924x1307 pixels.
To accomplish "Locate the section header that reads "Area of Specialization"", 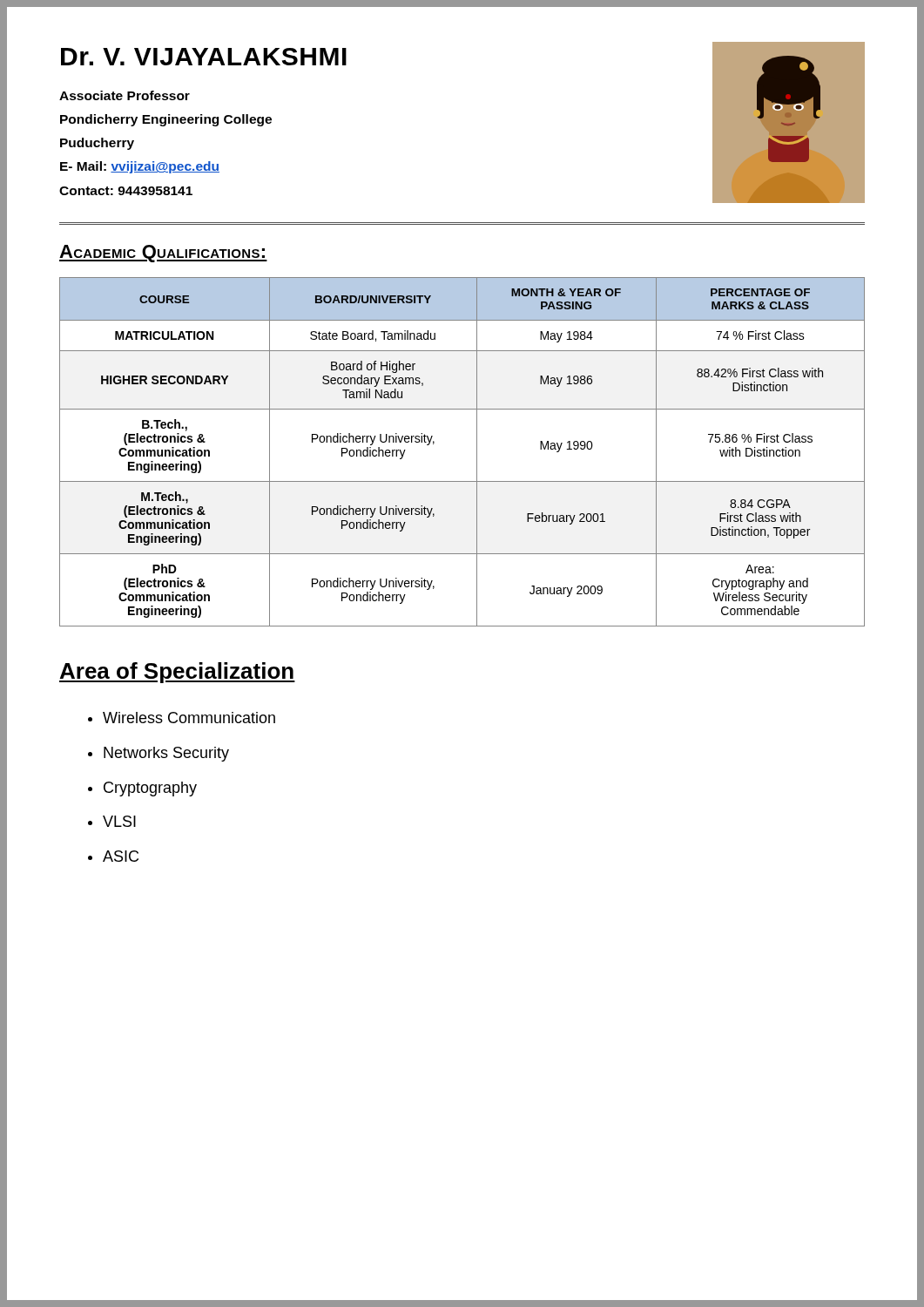I will coord(177,671).
